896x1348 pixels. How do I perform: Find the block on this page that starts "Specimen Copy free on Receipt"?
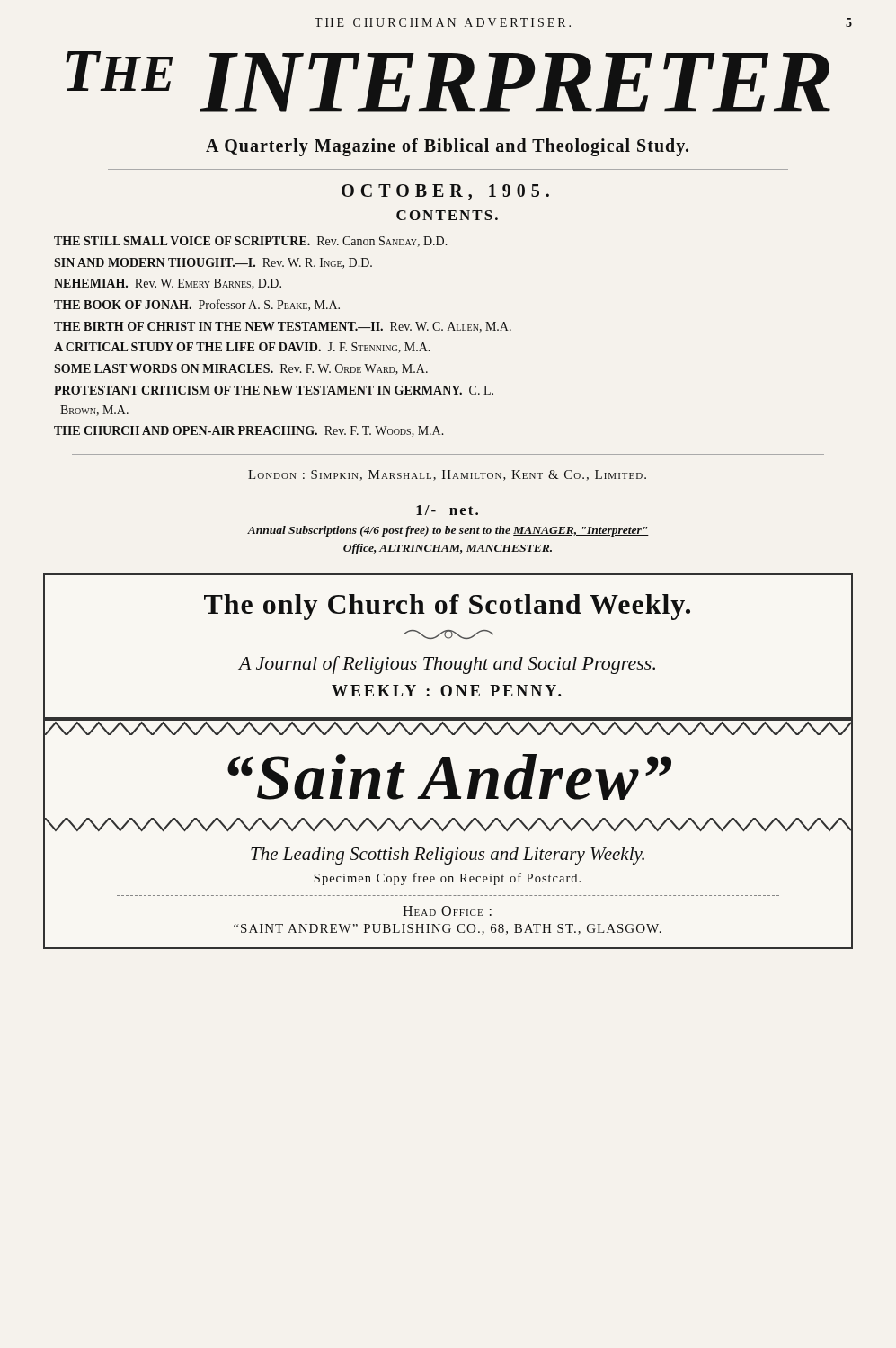pyautogui.click(x=448, y=878)
